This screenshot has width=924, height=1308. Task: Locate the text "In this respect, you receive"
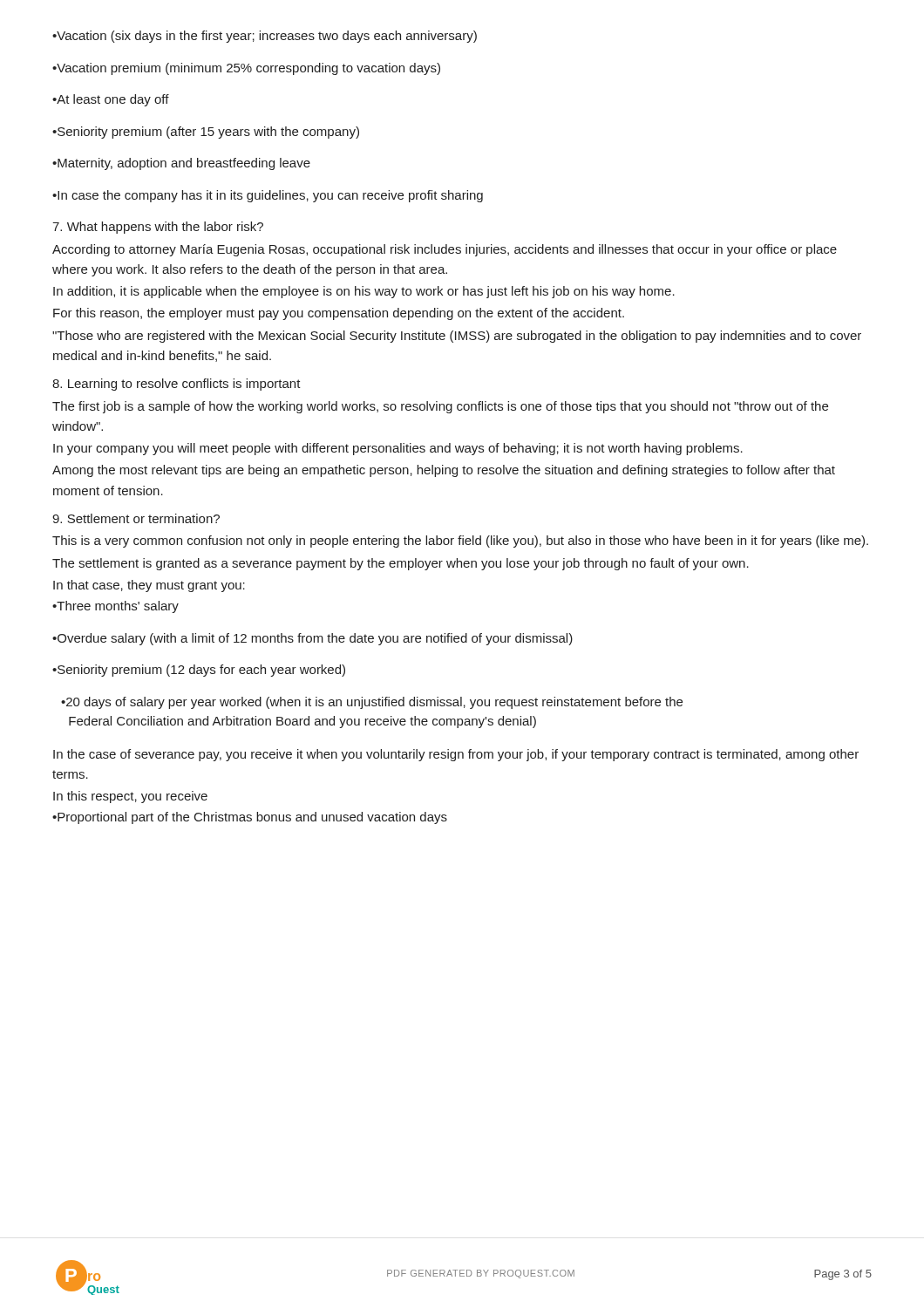coord(130,796)
